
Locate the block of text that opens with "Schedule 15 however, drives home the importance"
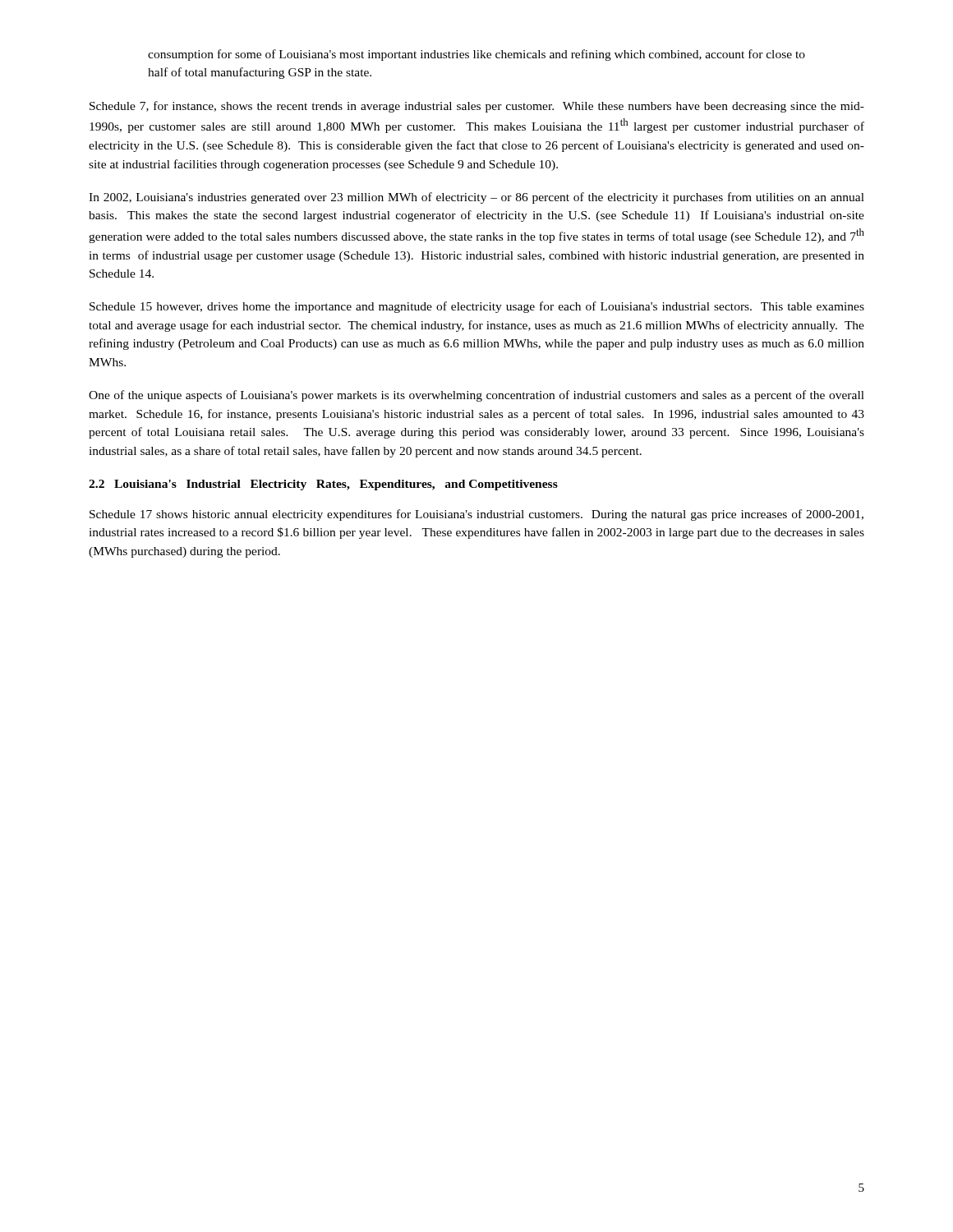pyautogui.click(x=476, y=334)
